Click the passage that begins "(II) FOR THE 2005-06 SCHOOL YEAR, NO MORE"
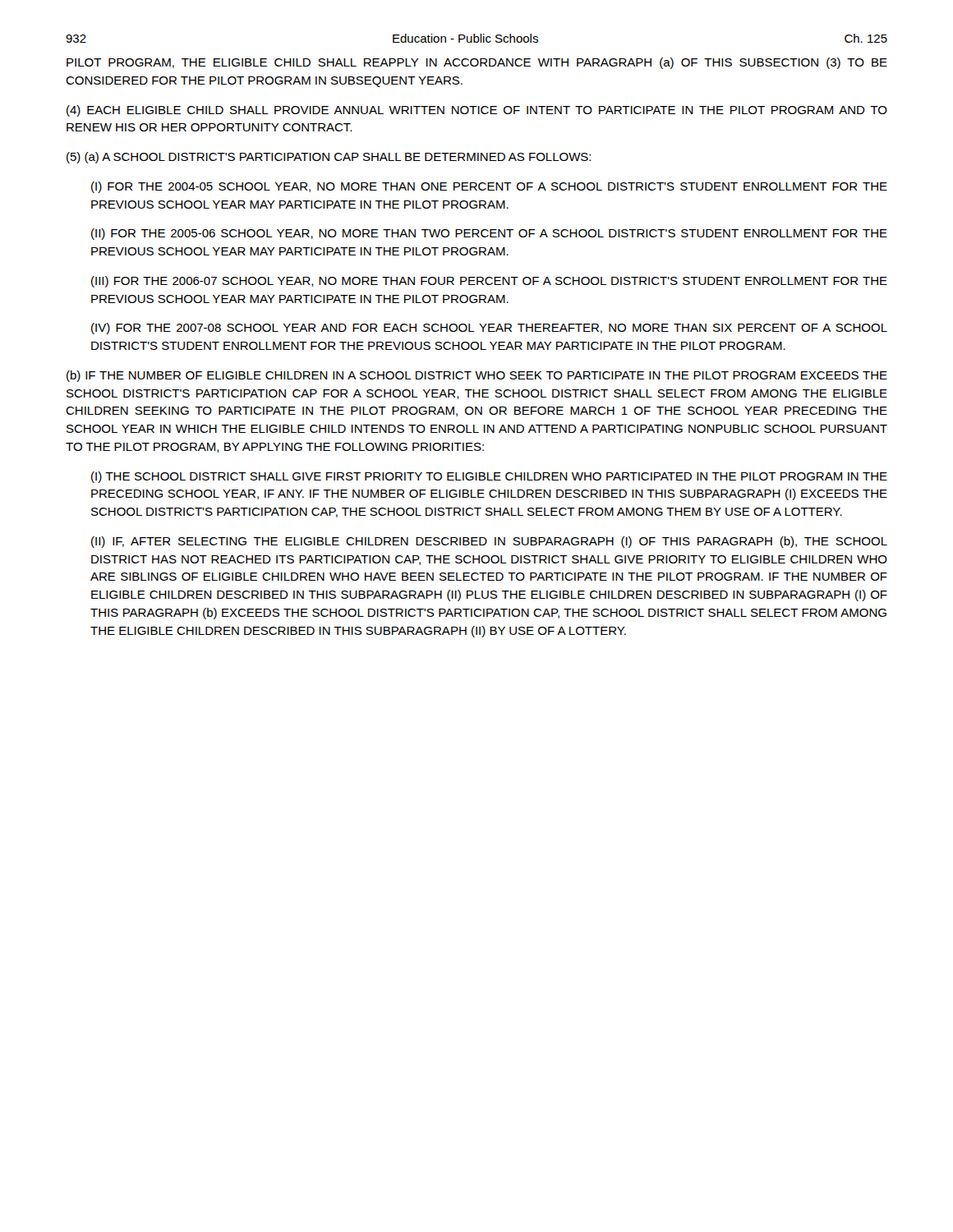The height and width of the screenshot is (1232, 953). pyautogui.click(x=489, y=242)
